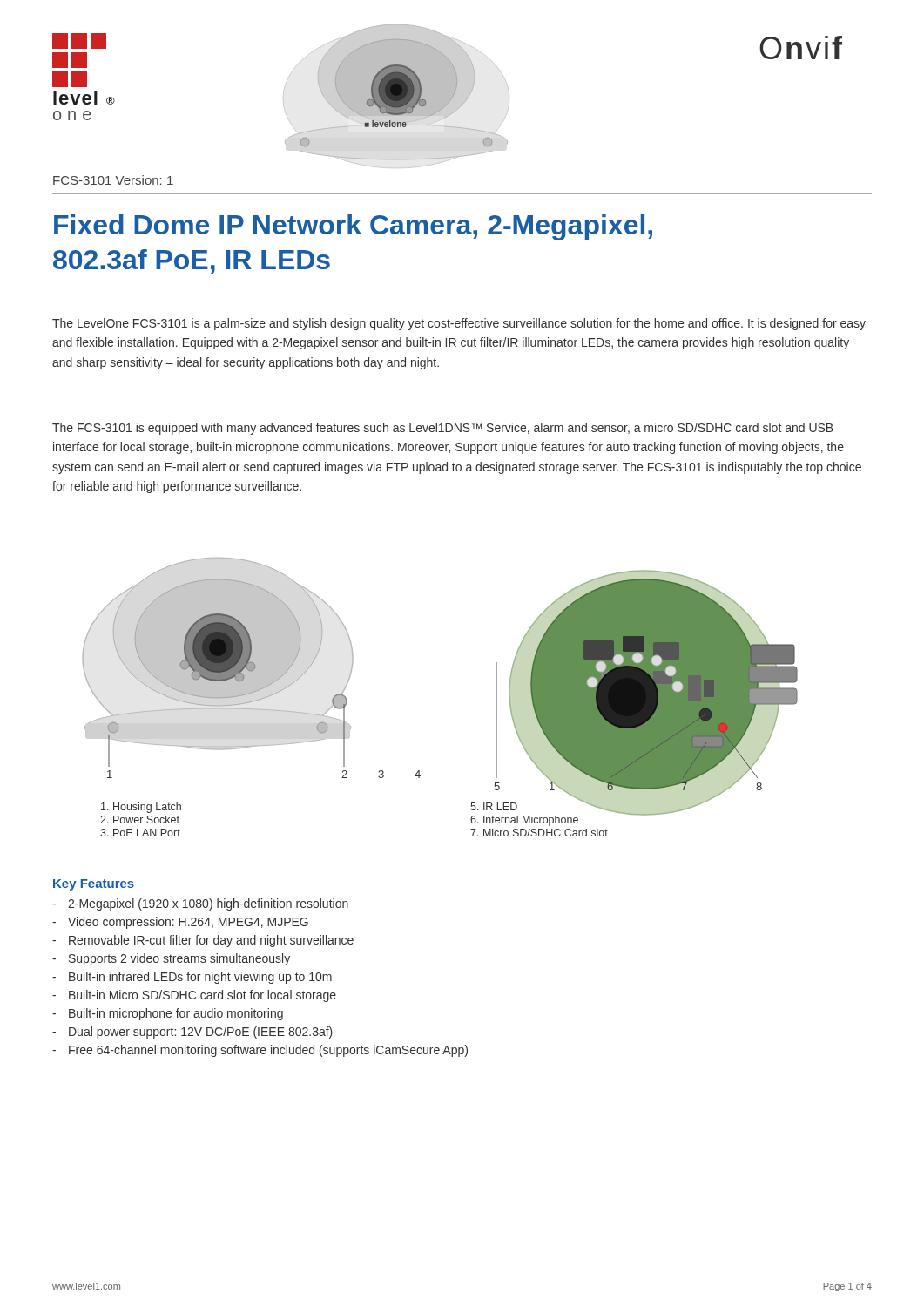The image size is (924, 1307).
Task: Find the passage starting "- Built-in microphone for audio monitoring"
Action: [x=168, y=1013]
